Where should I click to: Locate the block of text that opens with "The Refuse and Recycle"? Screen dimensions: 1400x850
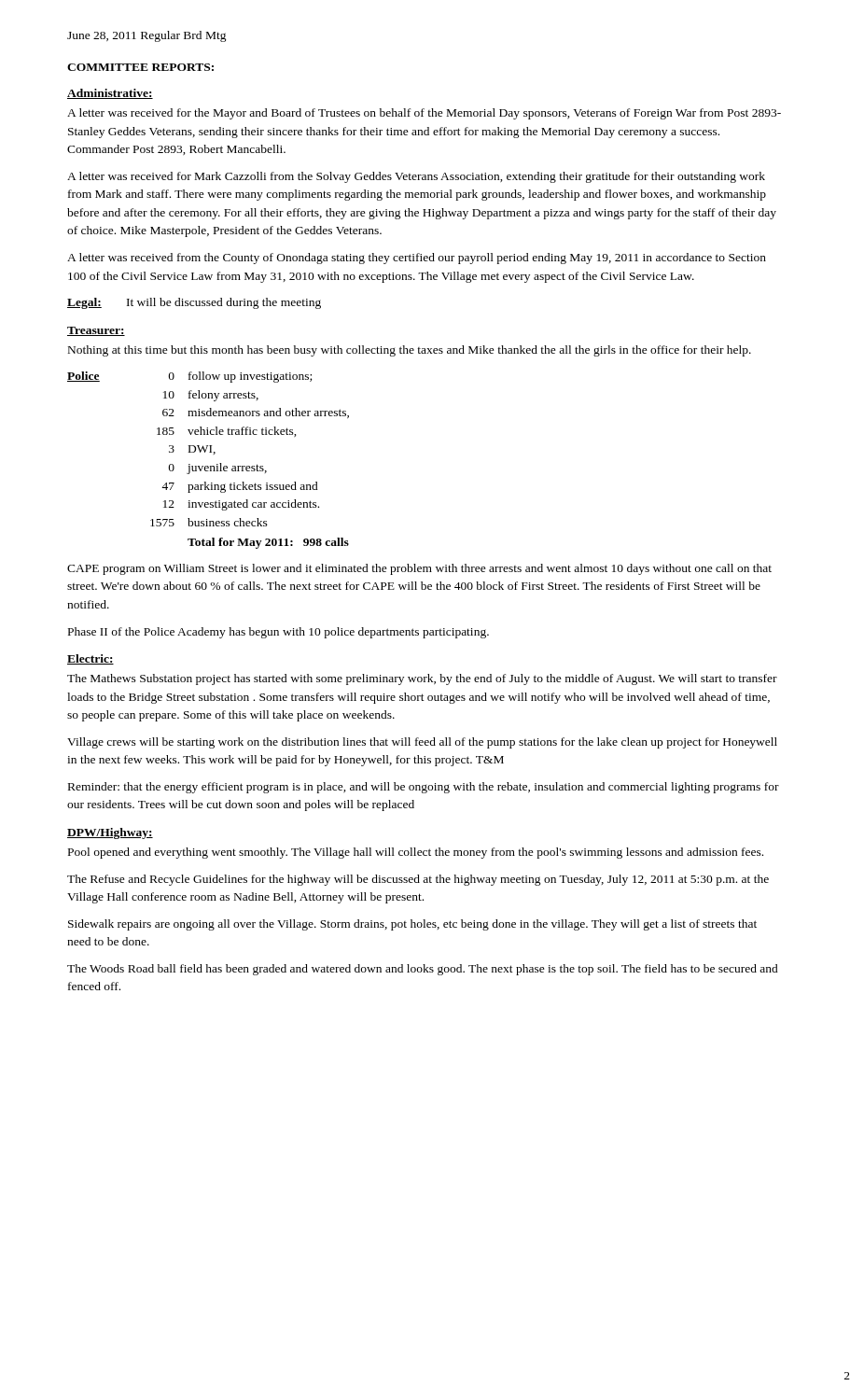(x=425, y=888)
